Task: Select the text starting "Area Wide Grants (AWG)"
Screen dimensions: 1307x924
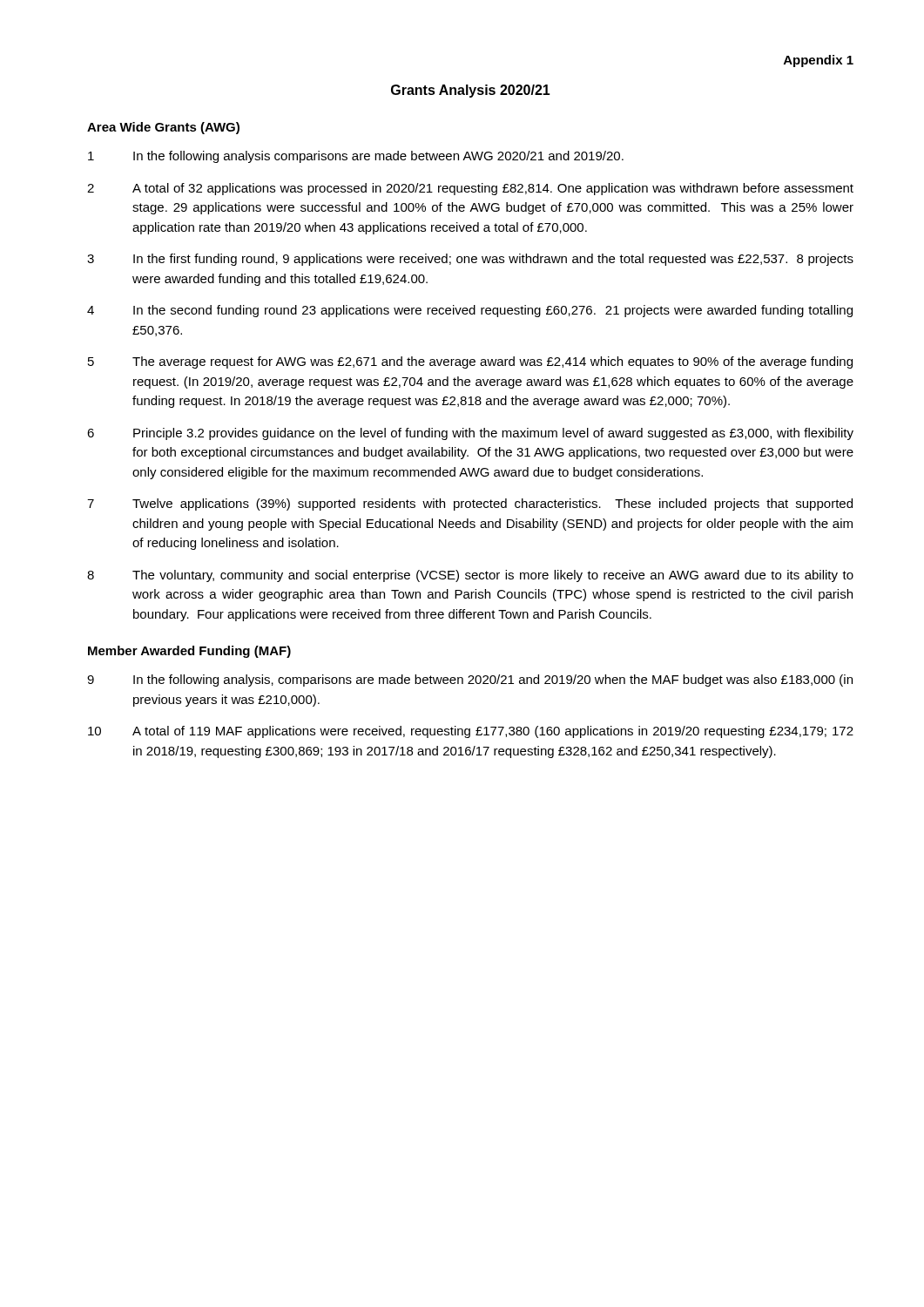Action: pyautogui.click(x=164, y=127)
